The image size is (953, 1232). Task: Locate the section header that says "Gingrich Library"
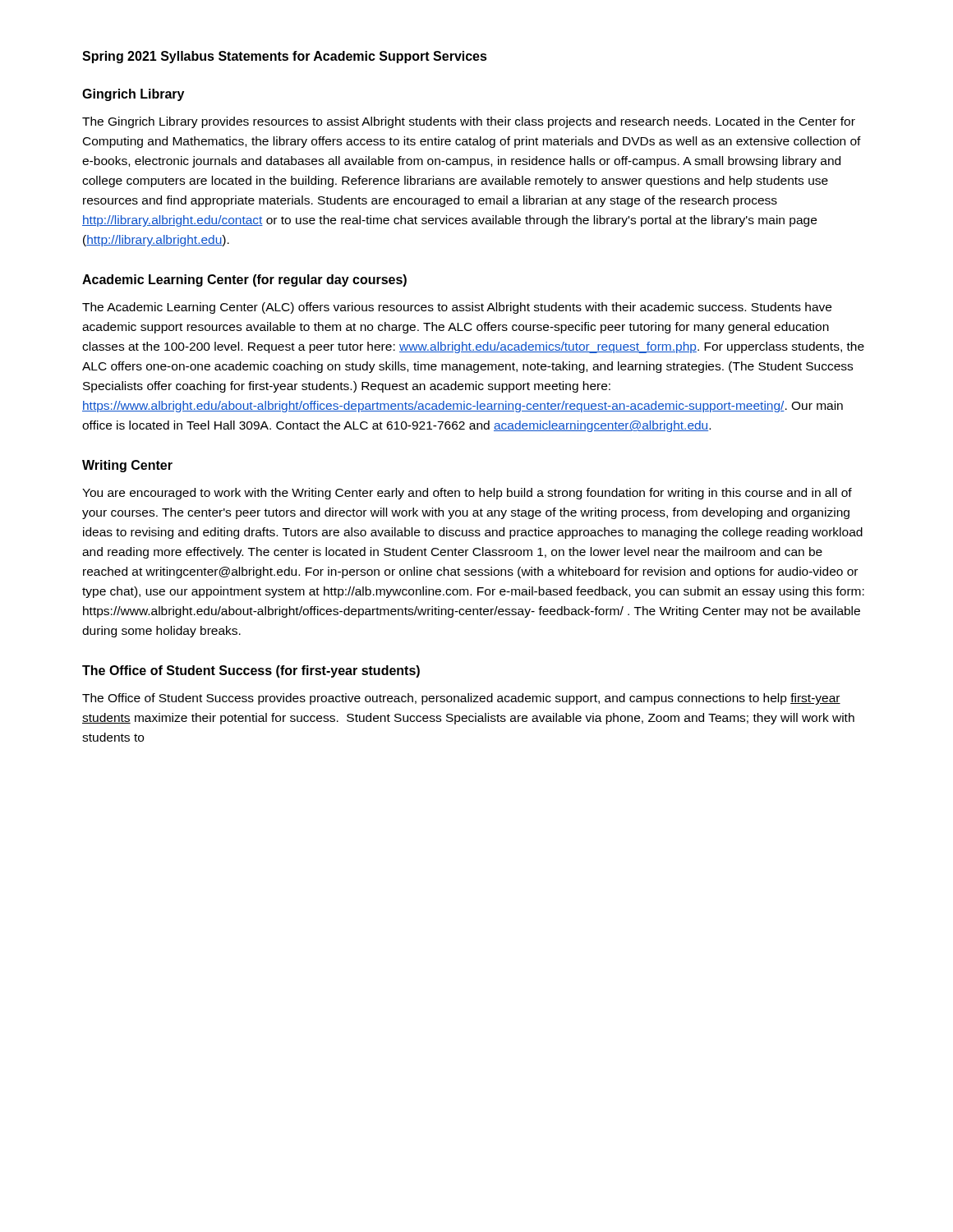[x=133, y=94]
